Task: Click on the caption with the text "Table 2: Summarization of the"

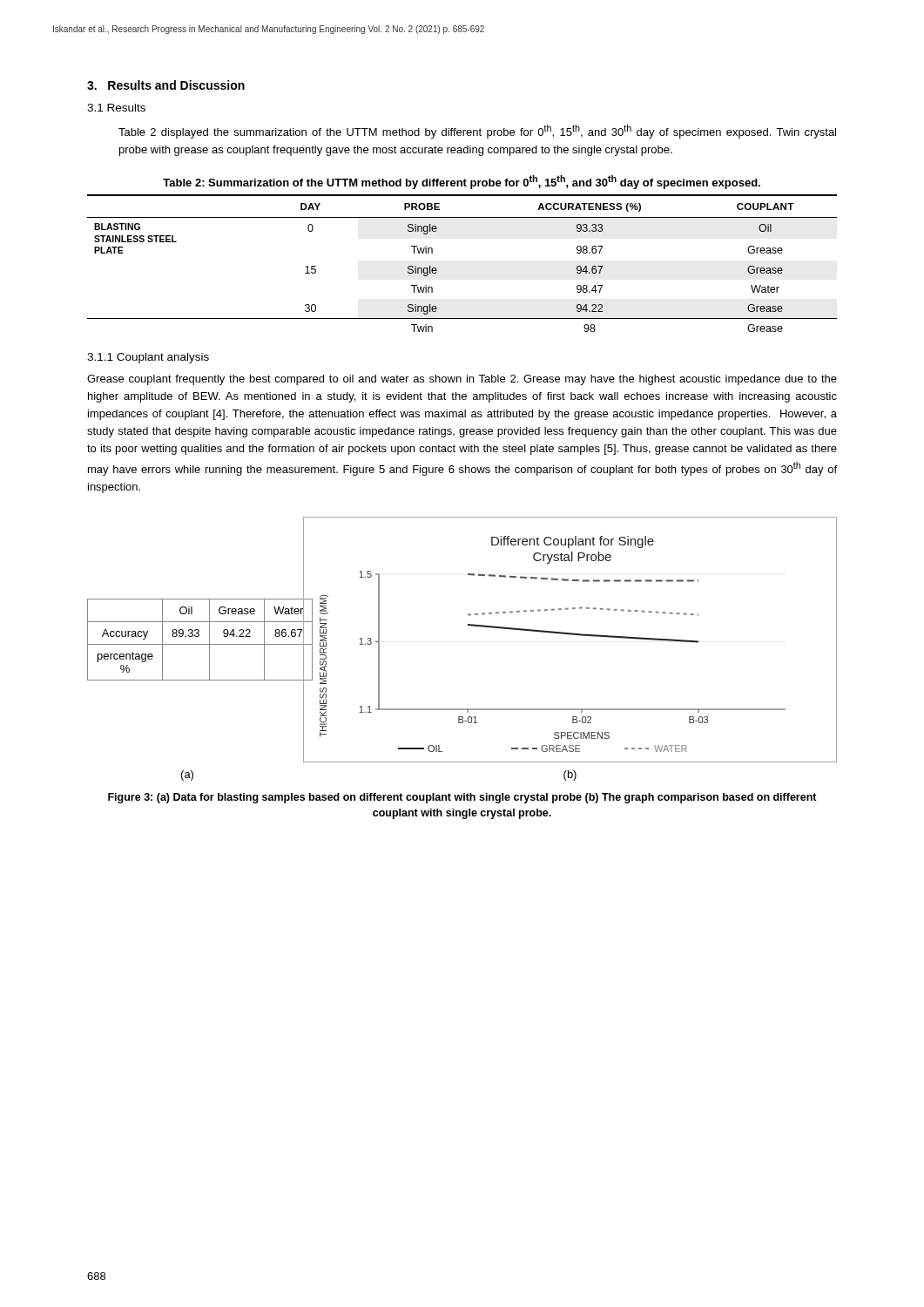Action: (462, 181)
